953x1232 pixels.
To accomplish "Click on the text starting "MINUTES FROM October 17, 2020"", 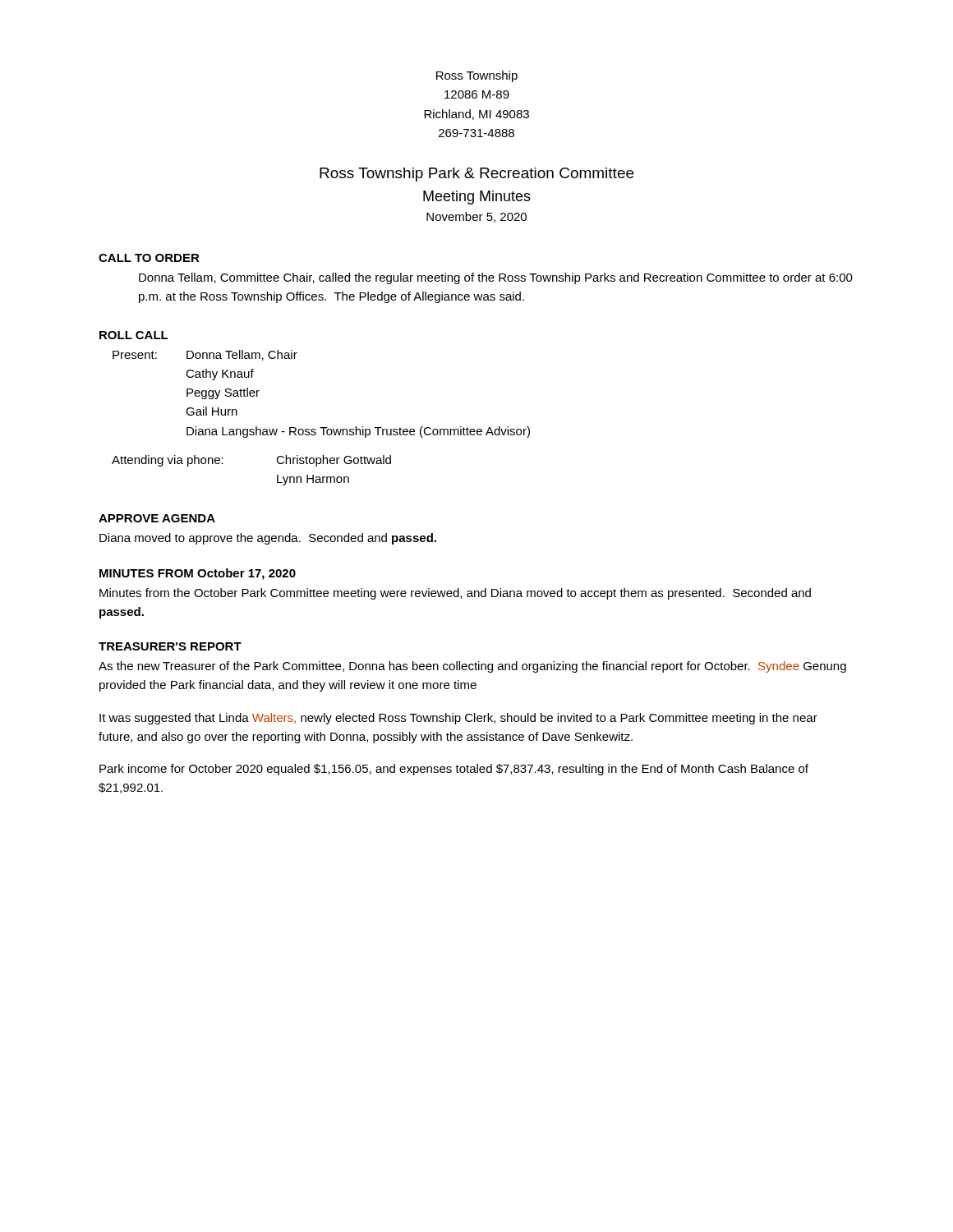I will 197,572.
